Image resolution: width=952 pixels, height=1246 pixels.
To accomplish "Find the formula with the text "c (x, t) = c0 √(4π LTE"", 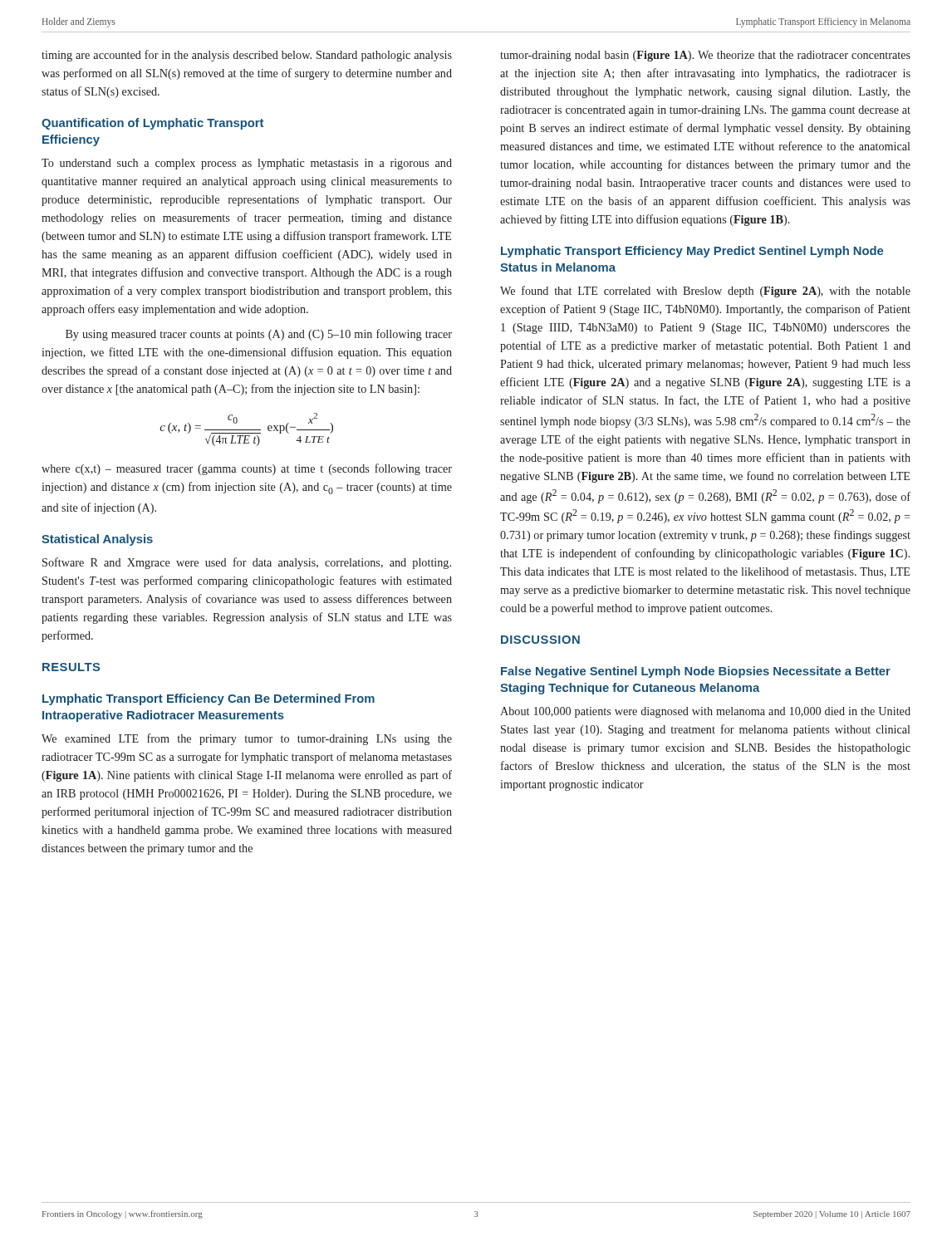I will (247, 428).
